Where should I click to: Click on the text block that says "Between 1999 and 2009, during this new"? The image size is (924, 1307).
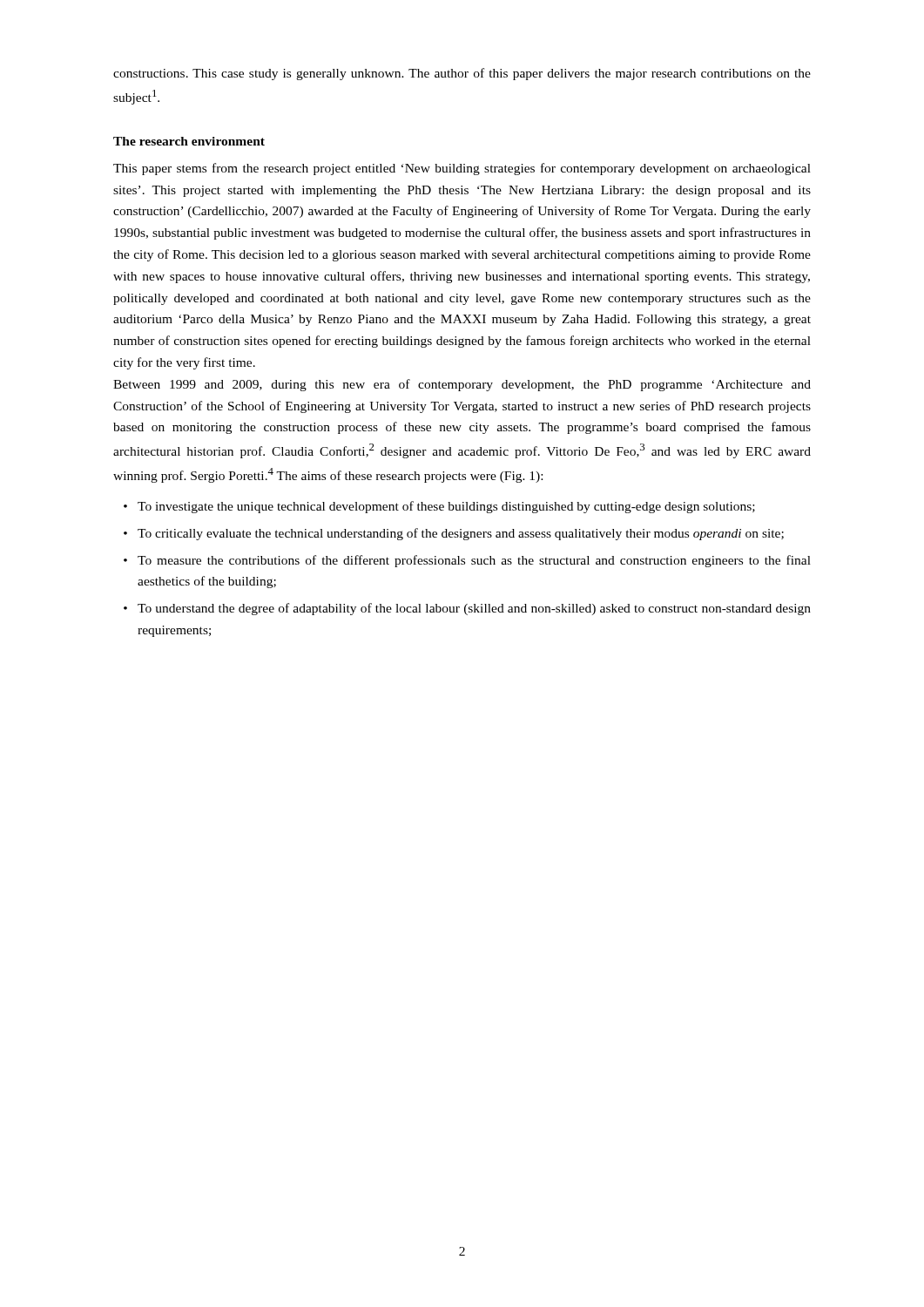pos(462,430)
